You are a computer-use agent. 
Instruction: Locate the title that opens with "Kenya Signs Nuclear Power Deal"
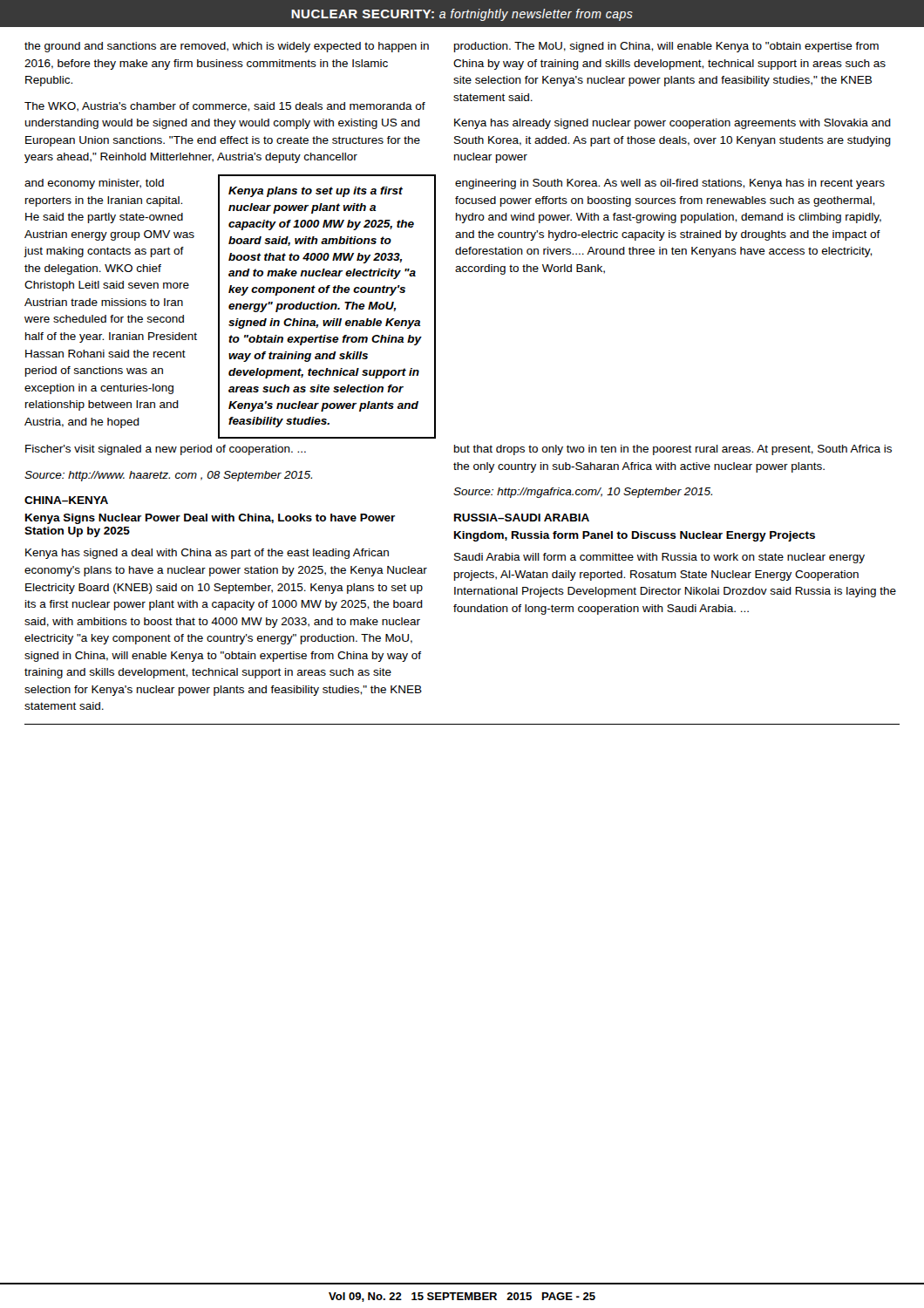(x=210, y=524)
